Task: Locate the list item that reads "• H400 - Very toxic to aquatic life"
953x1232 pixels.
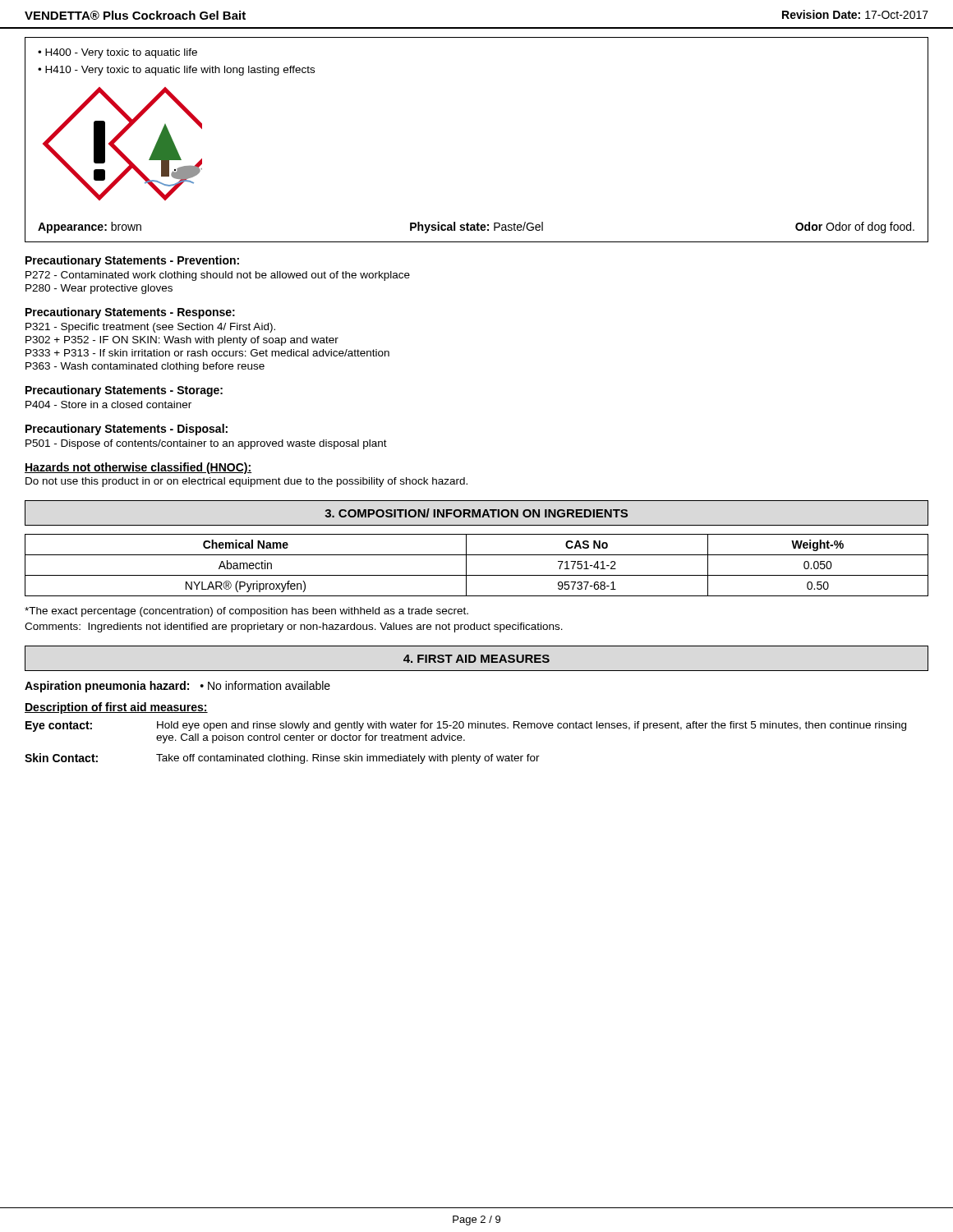Action: pos(118,52)
